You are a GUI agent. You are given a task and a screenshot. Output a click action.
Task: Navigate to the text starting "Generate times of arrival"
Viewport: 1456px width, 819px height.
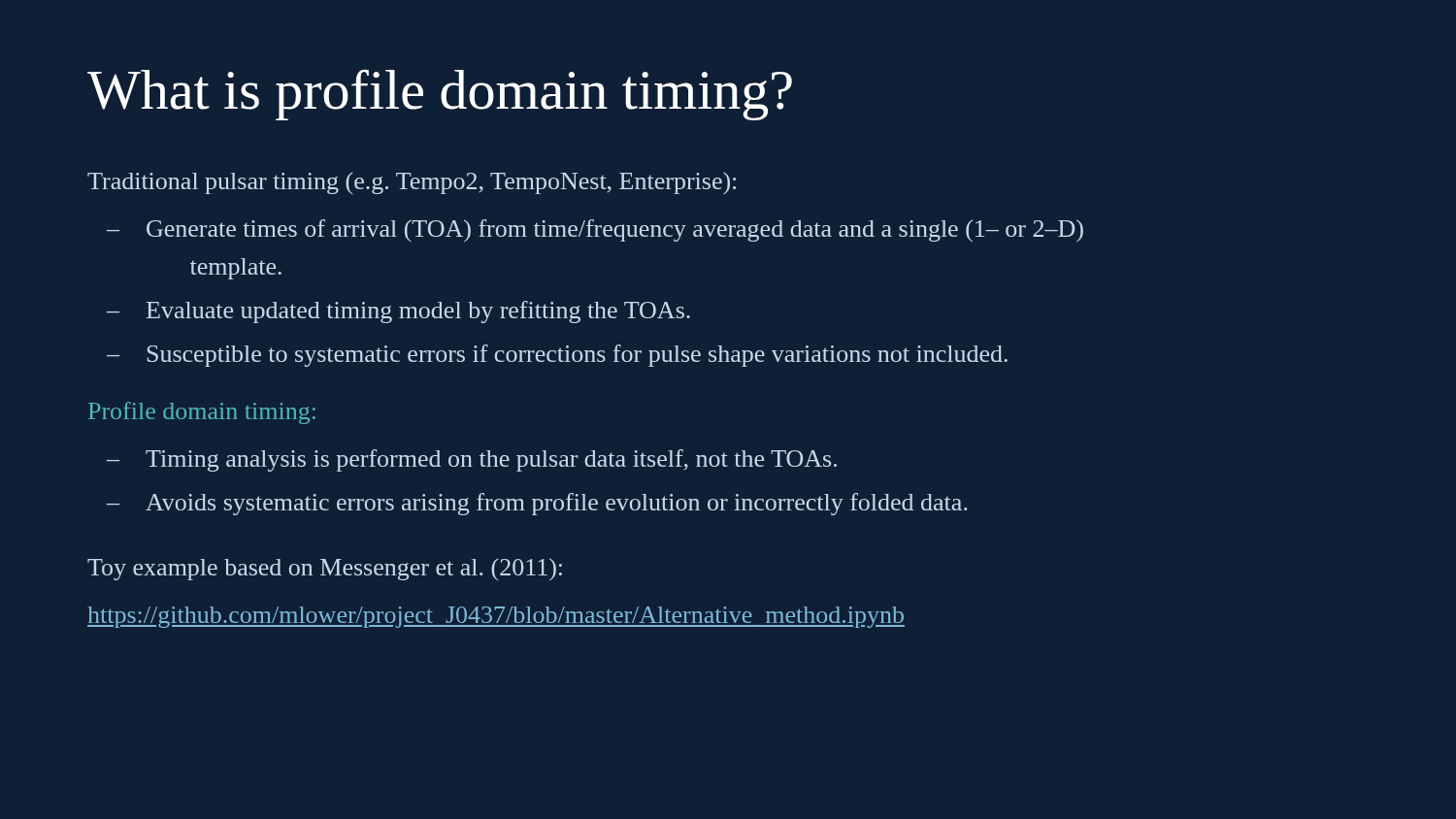(728, 247)
